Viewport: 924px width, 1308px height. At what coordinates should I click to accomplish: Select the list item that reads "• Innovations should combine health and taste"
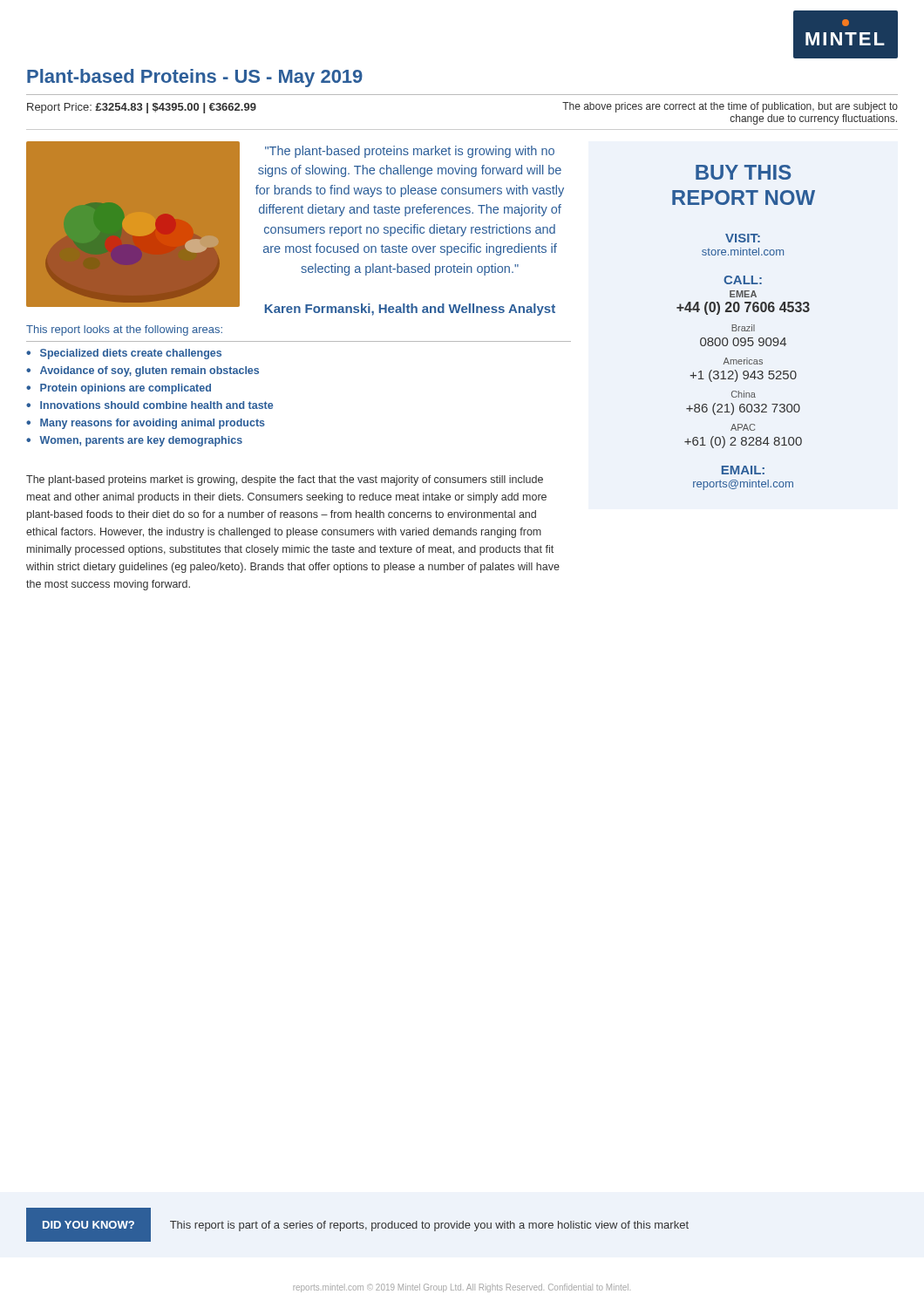click(x=150, y=405)
